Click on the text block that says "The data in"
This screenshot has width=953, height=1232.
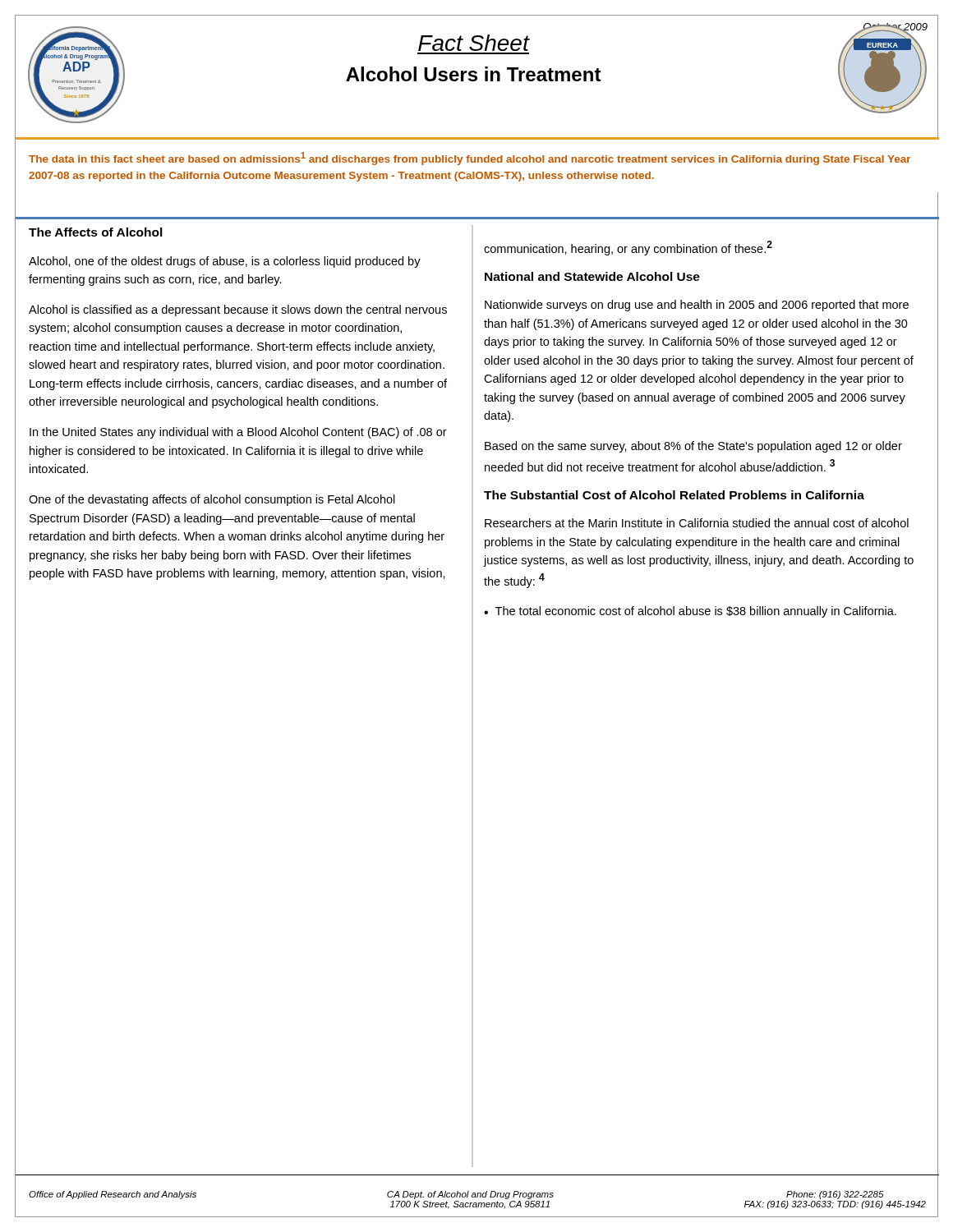470,165
